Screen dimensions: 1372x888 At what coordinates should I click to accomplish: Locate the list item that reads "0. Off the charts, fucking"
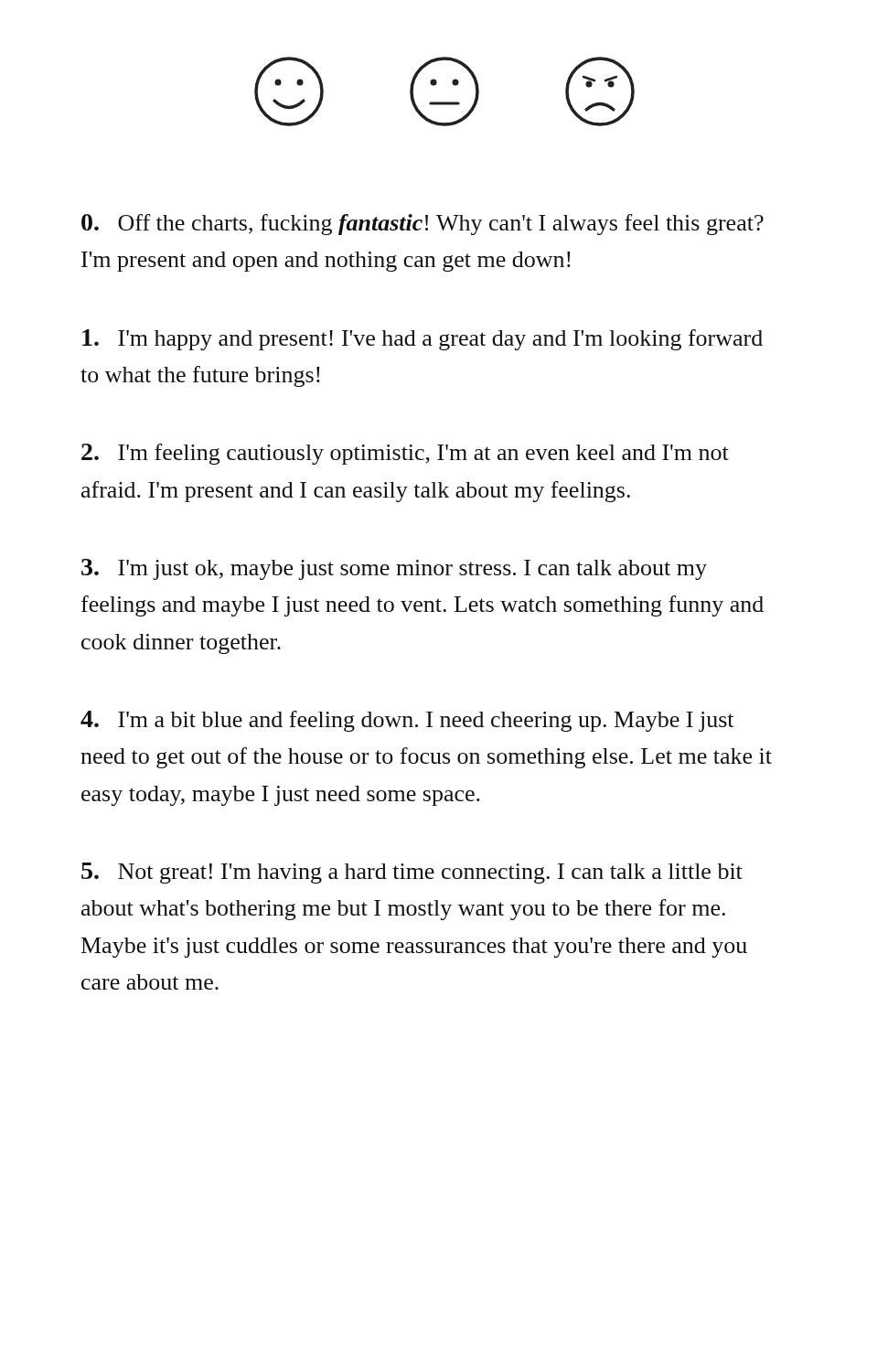click(428, 240)
